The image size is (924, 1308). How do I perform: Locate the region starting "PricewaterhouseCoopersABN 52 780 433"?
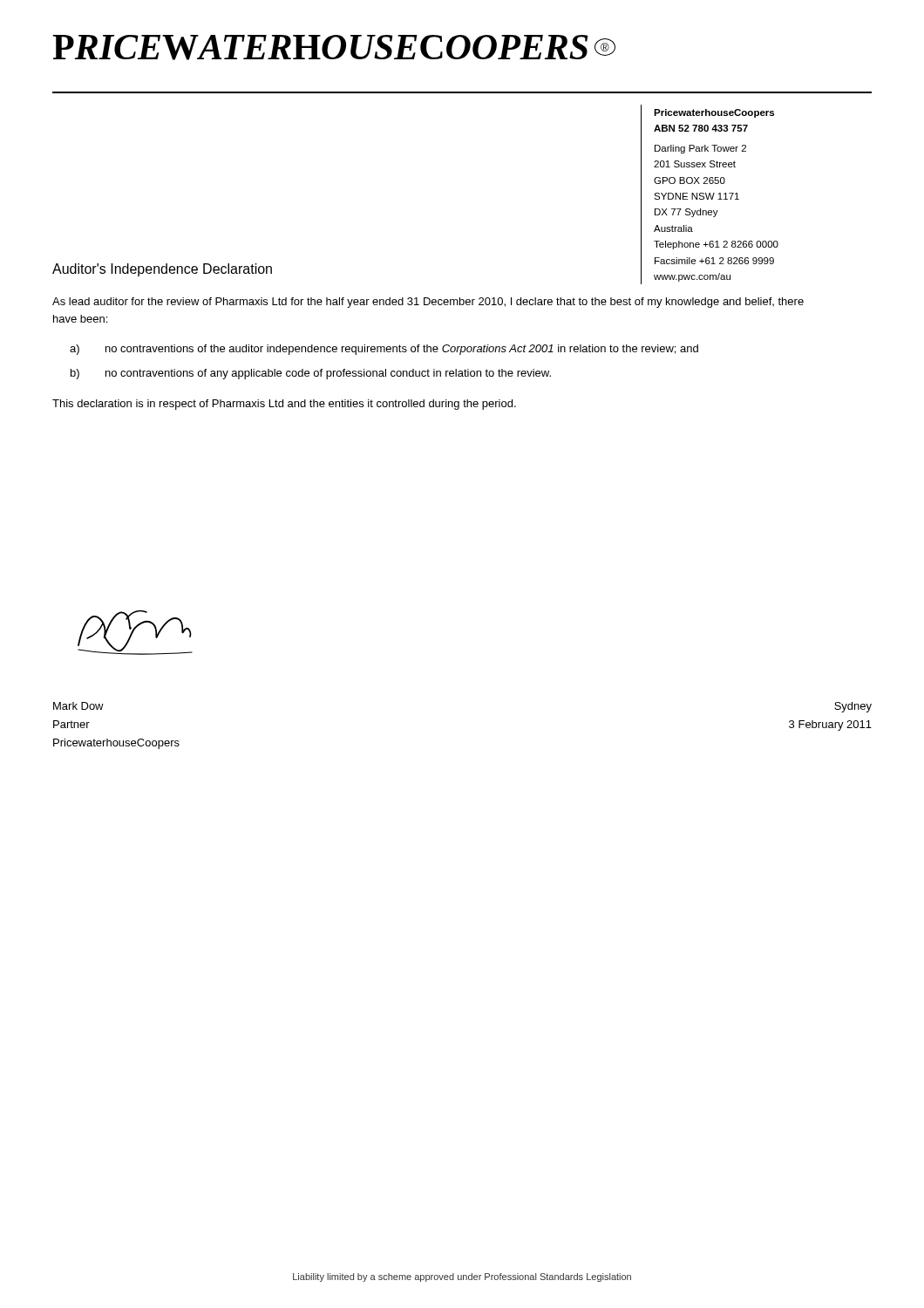tap(714, 113)
